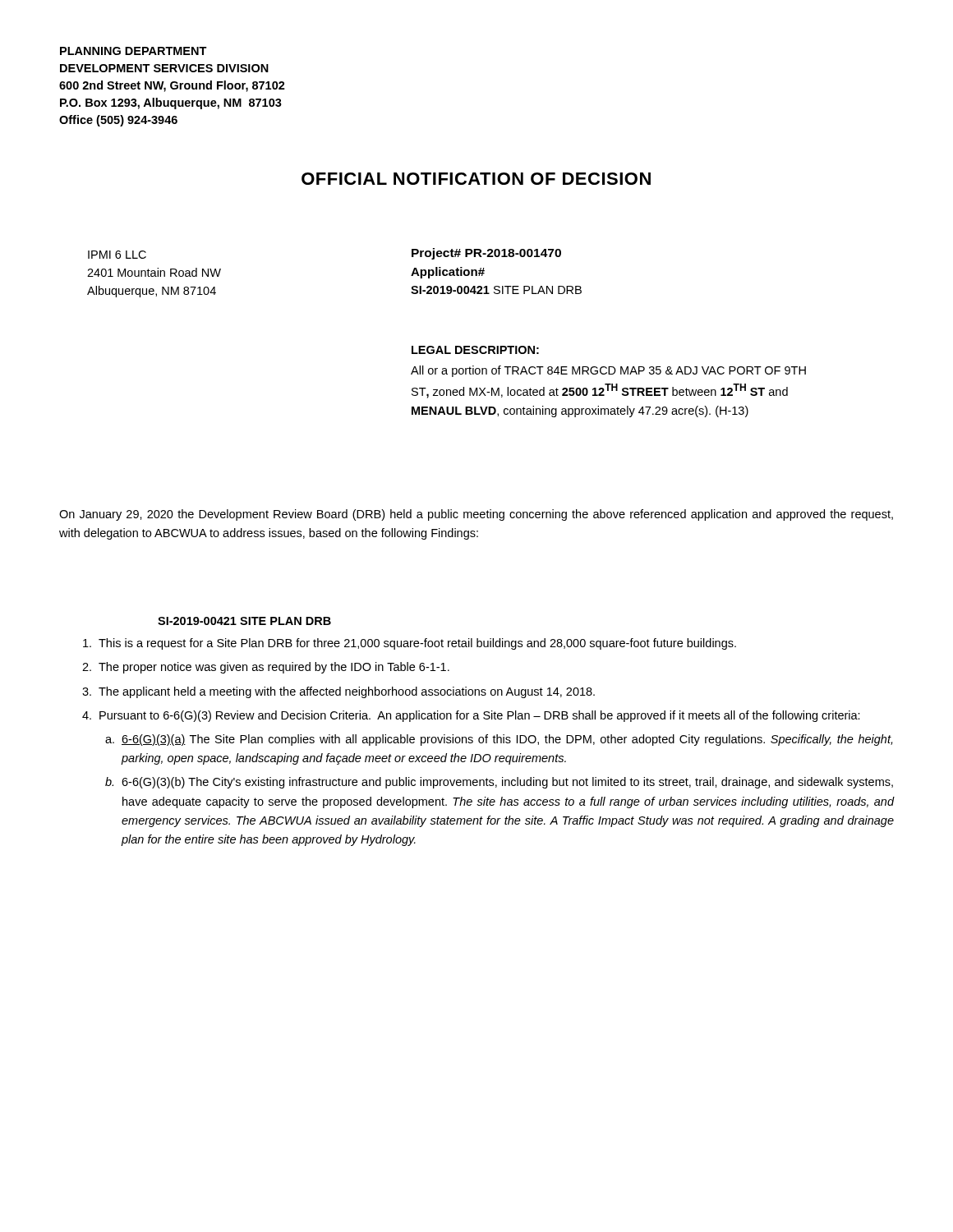Click on the element starting "IPMI 6 LLC 2401"
The width and height of the screenshot is (953, 1232).
[x=154, y=272]
